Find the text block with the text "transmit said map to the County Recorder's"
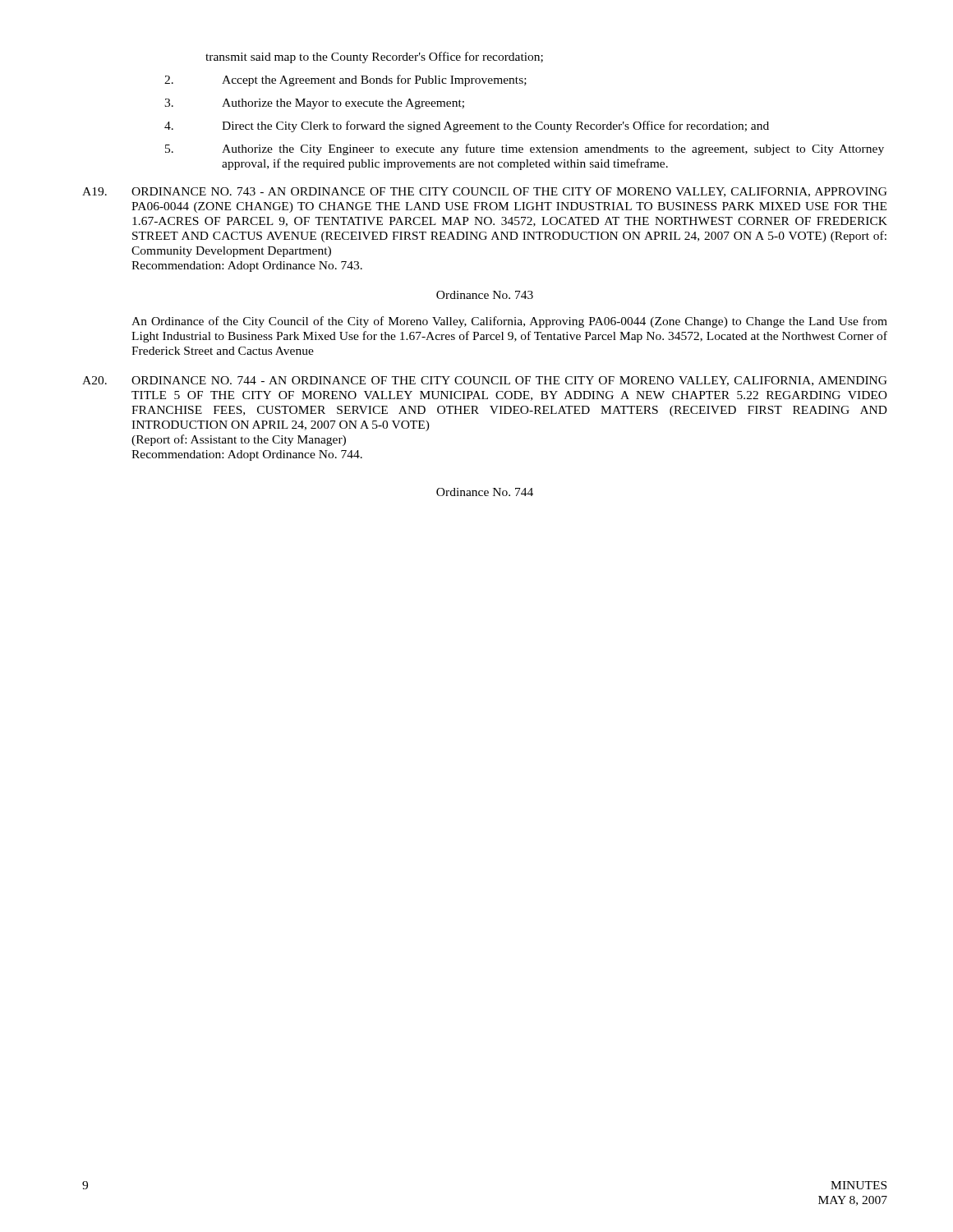This screenshot has height=1232, width=953. (375, 56)
